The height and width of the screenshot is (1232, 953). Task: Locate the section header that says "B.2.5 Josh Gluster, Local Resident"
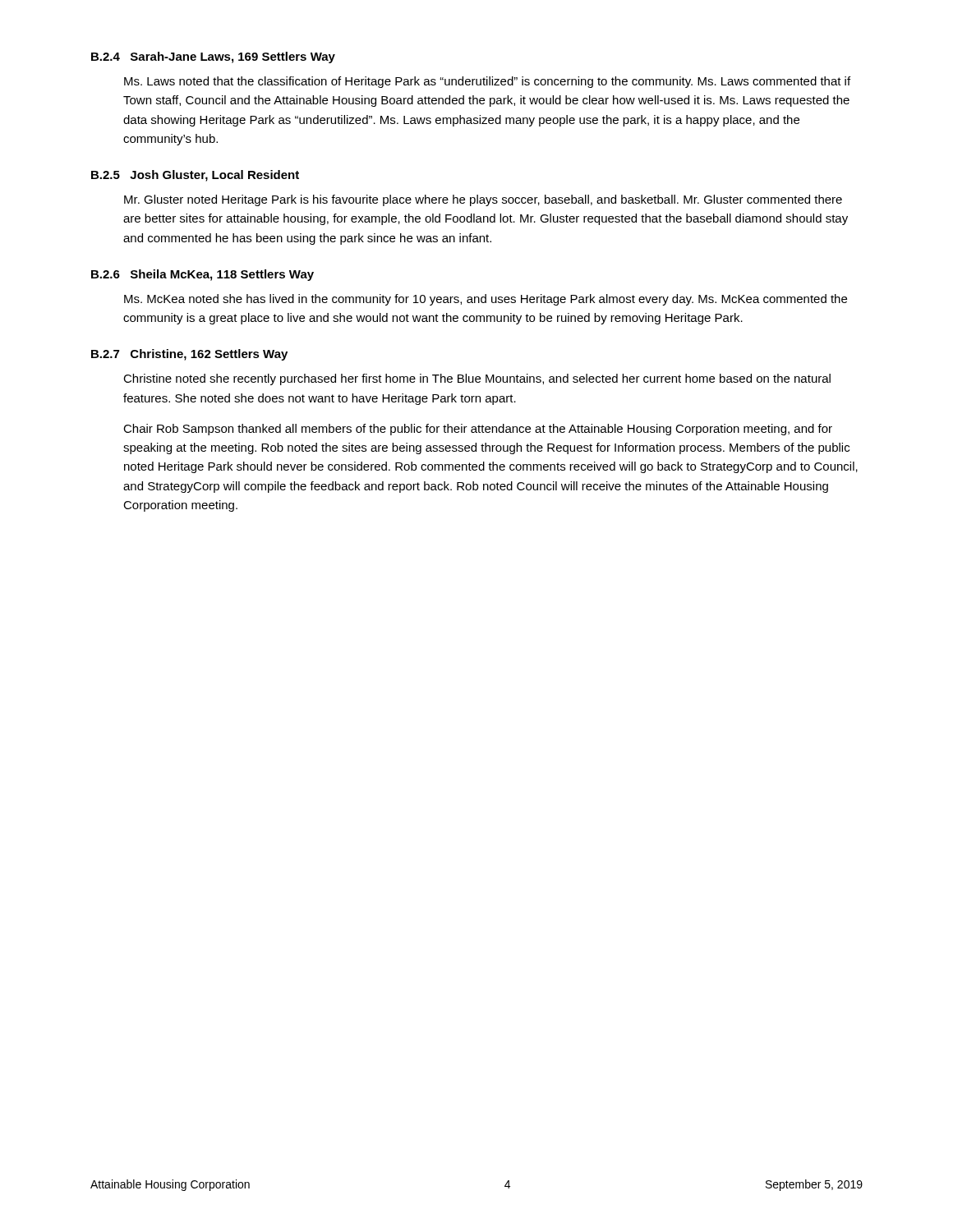tap(195, 175)
